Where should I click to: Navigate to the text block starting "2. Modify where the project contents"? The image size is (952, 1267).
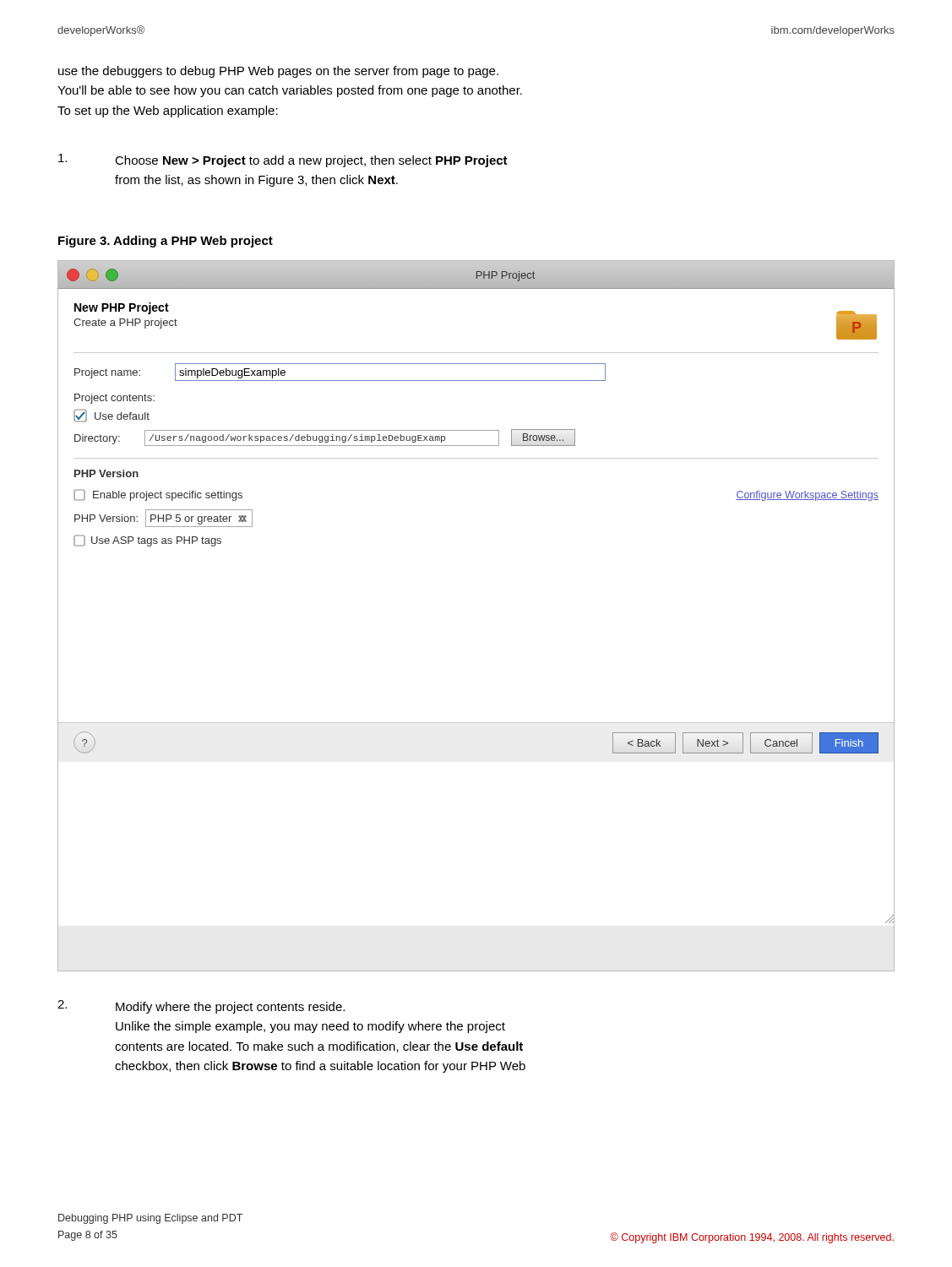pyautogui.click(x=476, y=1036)
